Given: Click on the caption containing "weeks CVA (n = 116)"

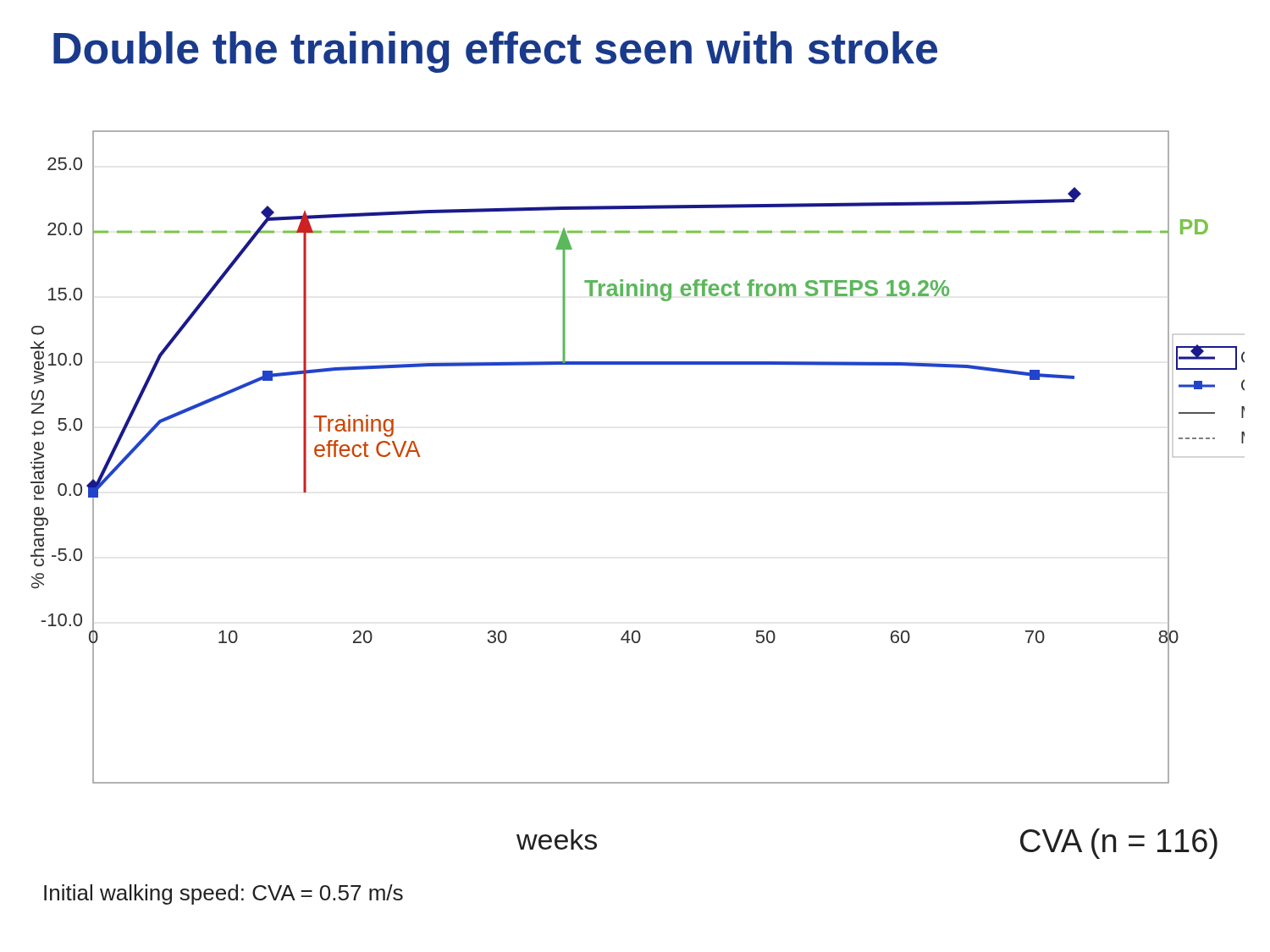Looking at the screenshot, I should tap(561, 842).
